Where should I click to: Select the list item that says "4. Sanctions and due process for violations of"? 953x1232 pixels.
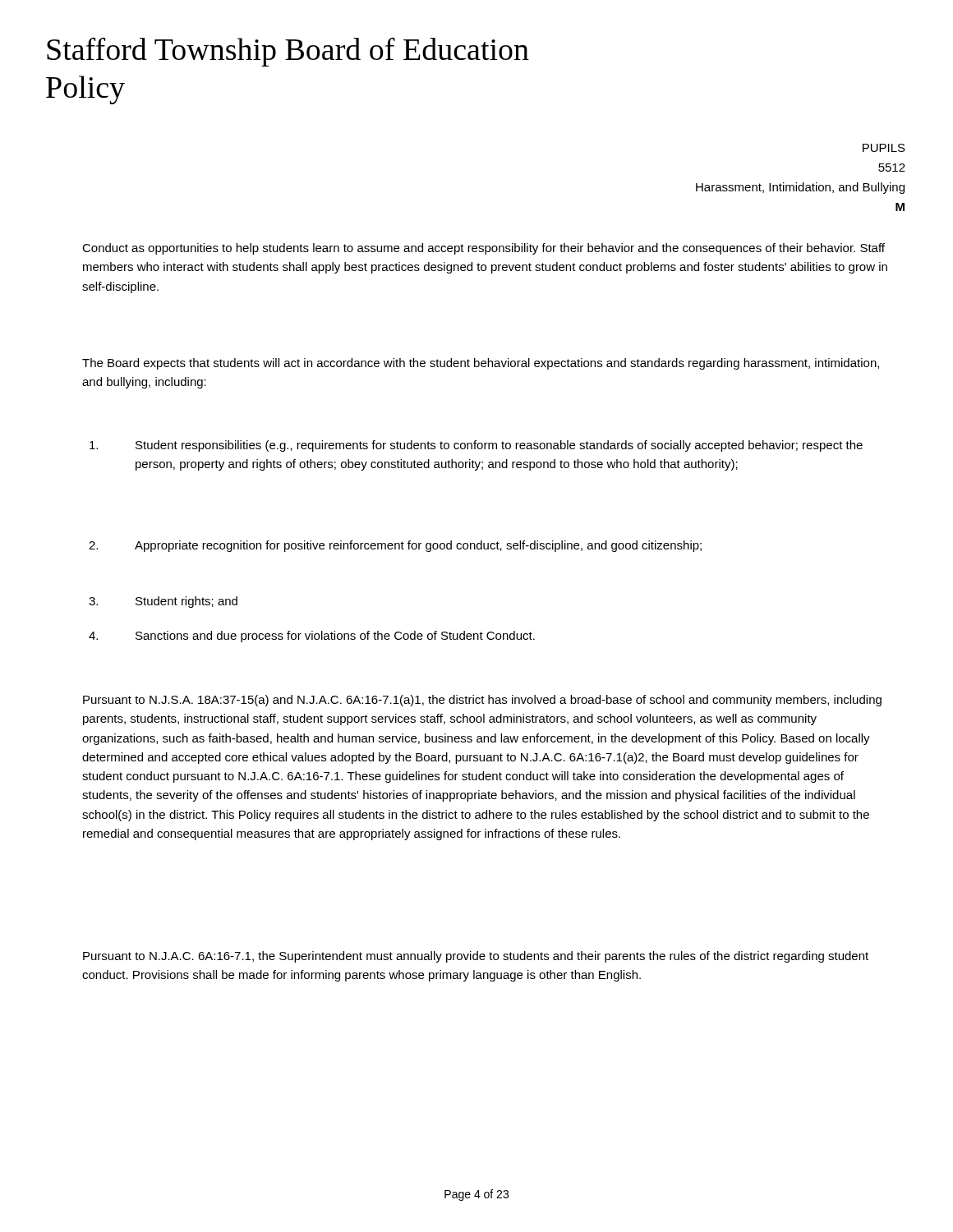pos(309,635)
